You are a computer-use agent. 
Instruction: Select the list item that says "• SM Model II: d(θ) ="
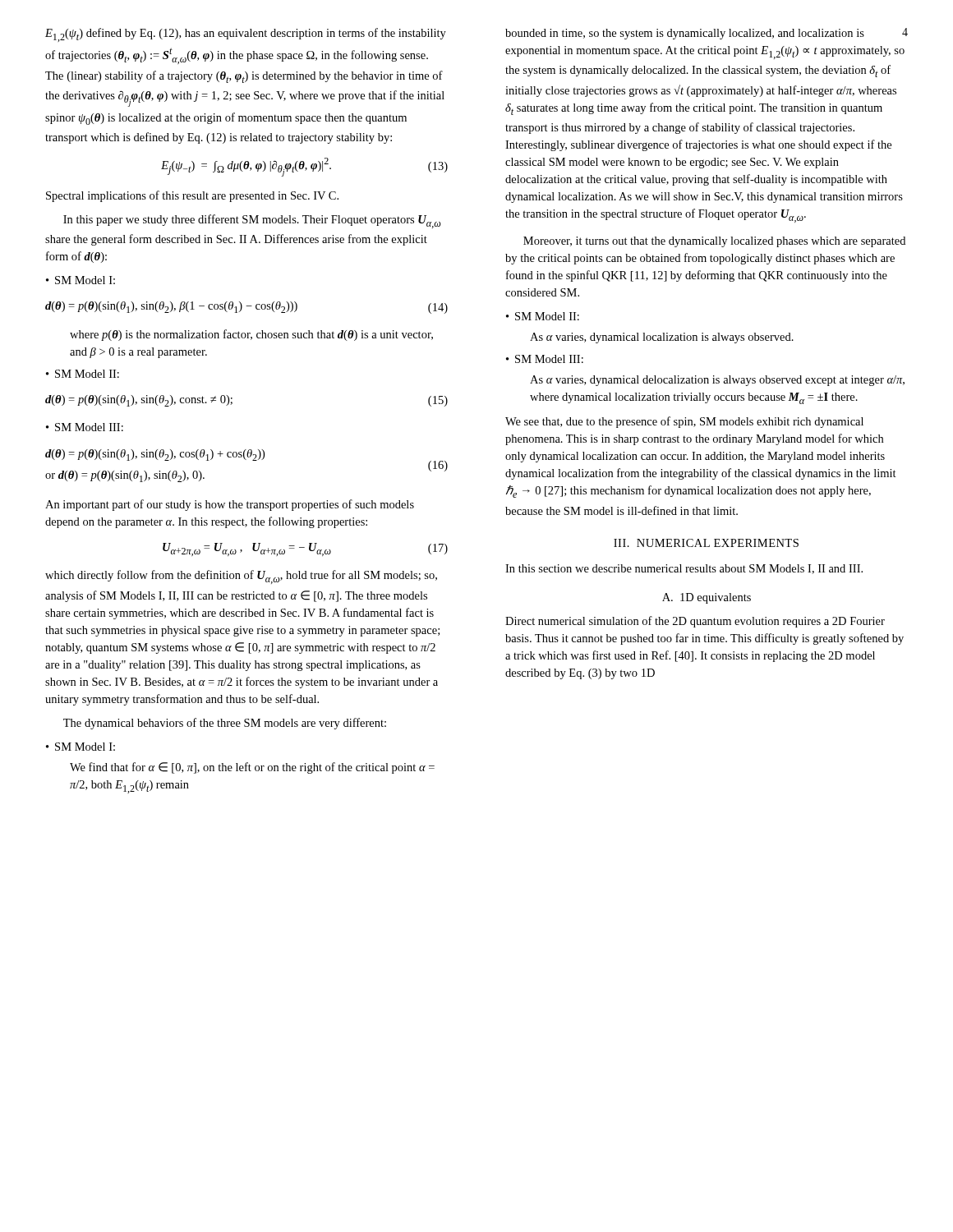(x=83, y=374)
